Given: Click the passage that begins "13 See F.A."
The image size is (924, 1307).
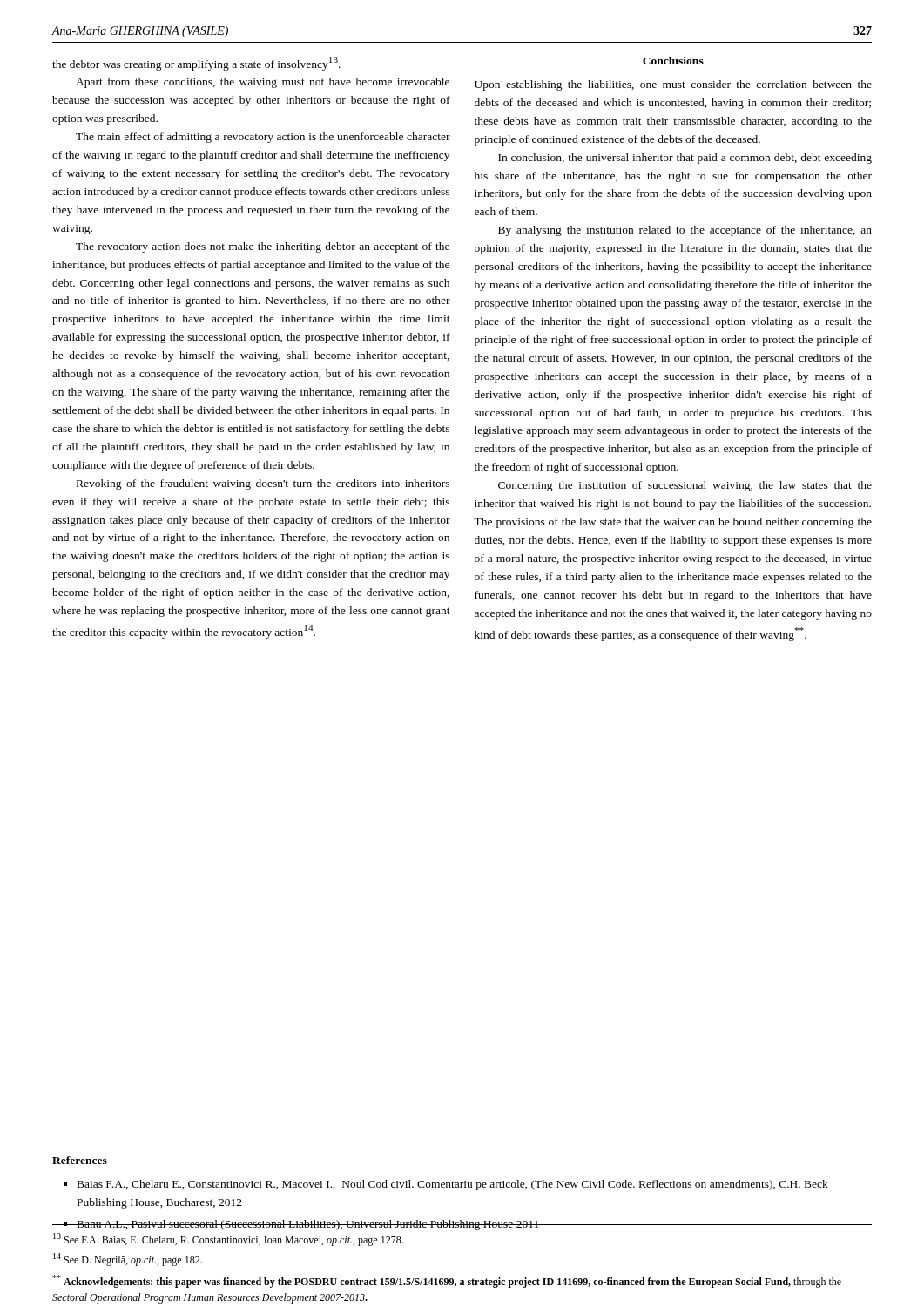Looking at the screenshot, I should click(228, 1239).
